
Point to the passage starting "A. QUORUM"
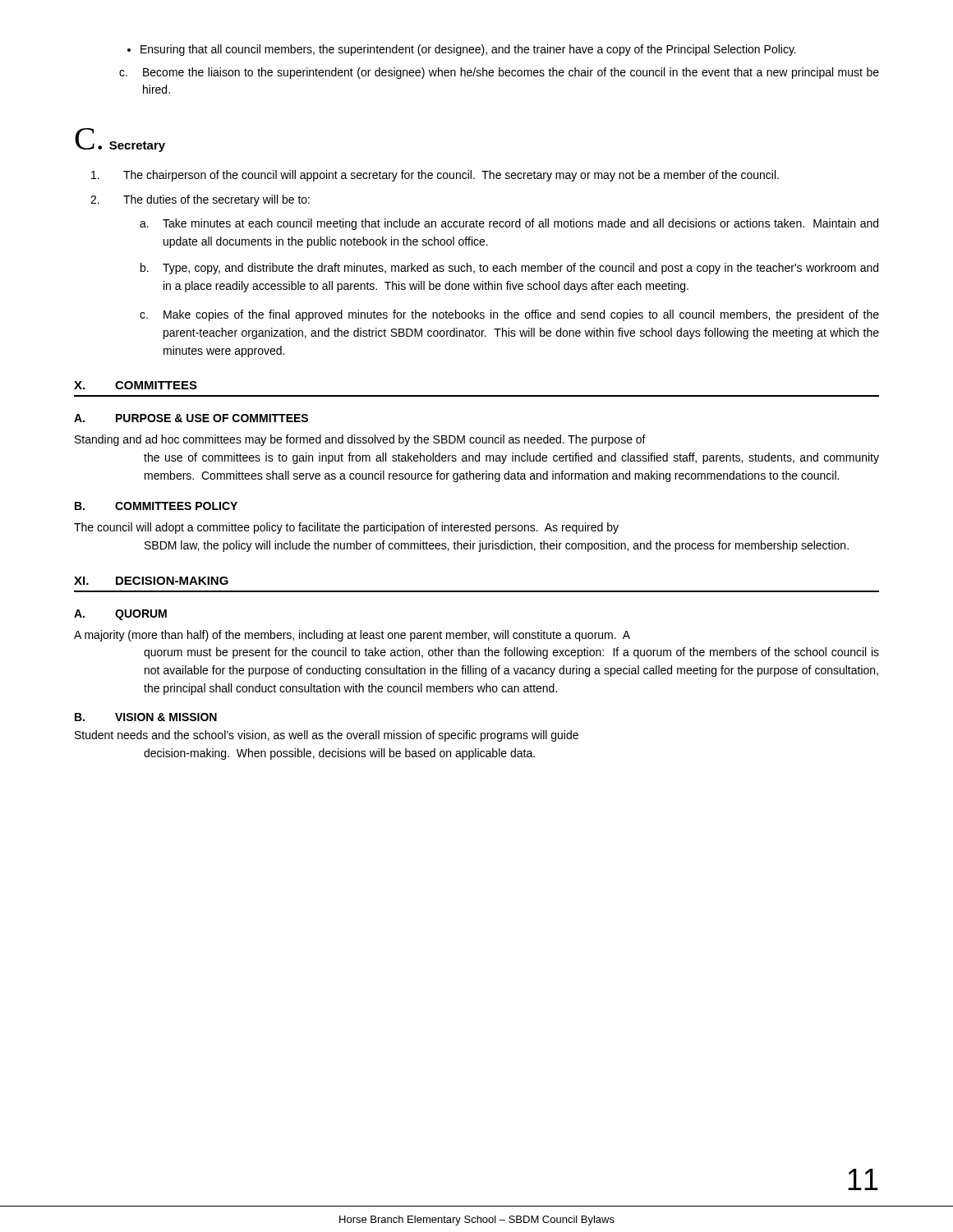pyautogui.click(x=121, y=613)
